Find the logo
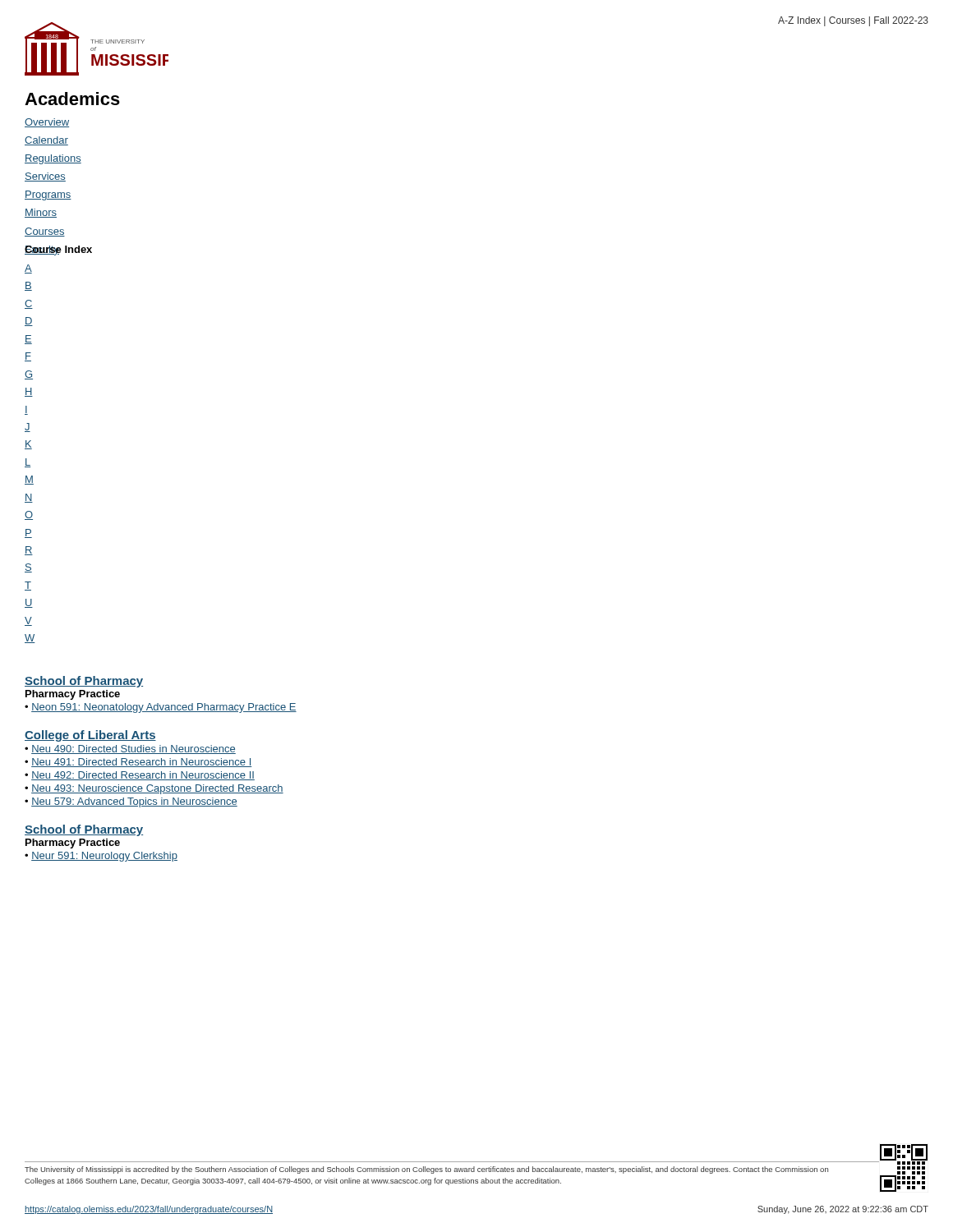The height and width of the screenshot is (1232, 953). click(x=97, y=48)
